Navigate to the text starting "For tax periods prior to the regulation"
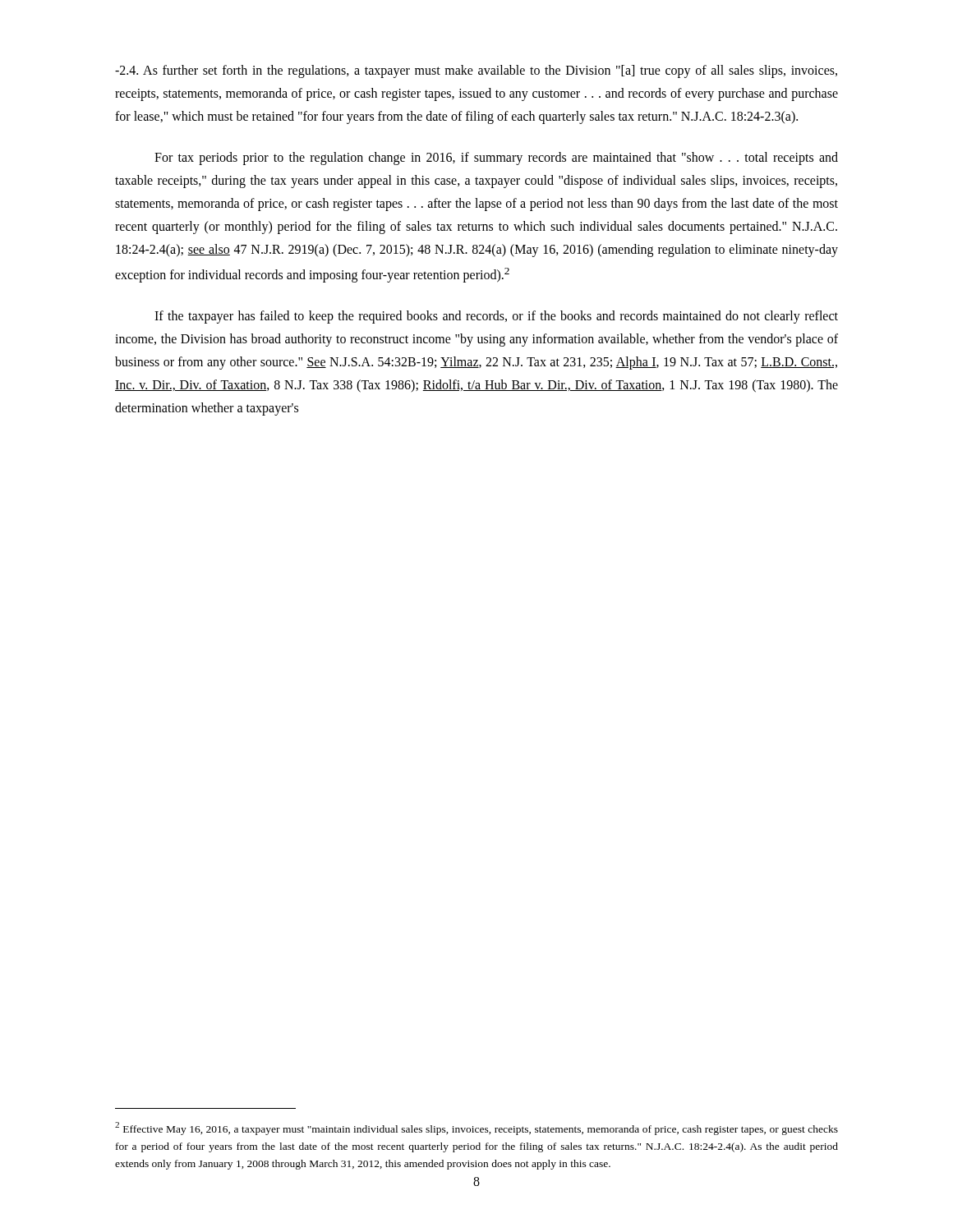The height and width of the screenshot is (1232, 953). 476,216
